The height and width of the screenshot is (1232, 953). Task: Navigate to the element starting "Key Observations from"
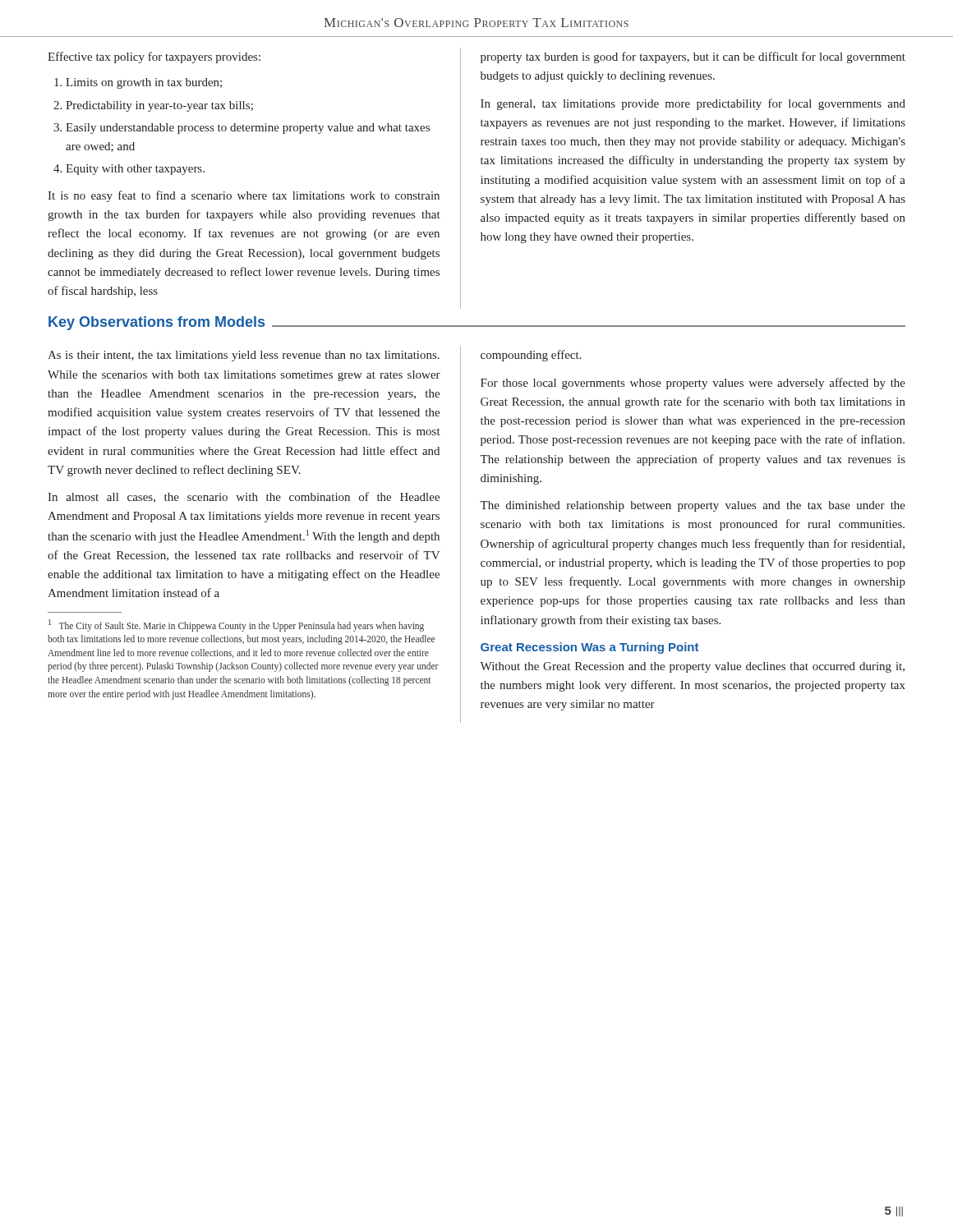pyautogui.click(x=157, y=322)
